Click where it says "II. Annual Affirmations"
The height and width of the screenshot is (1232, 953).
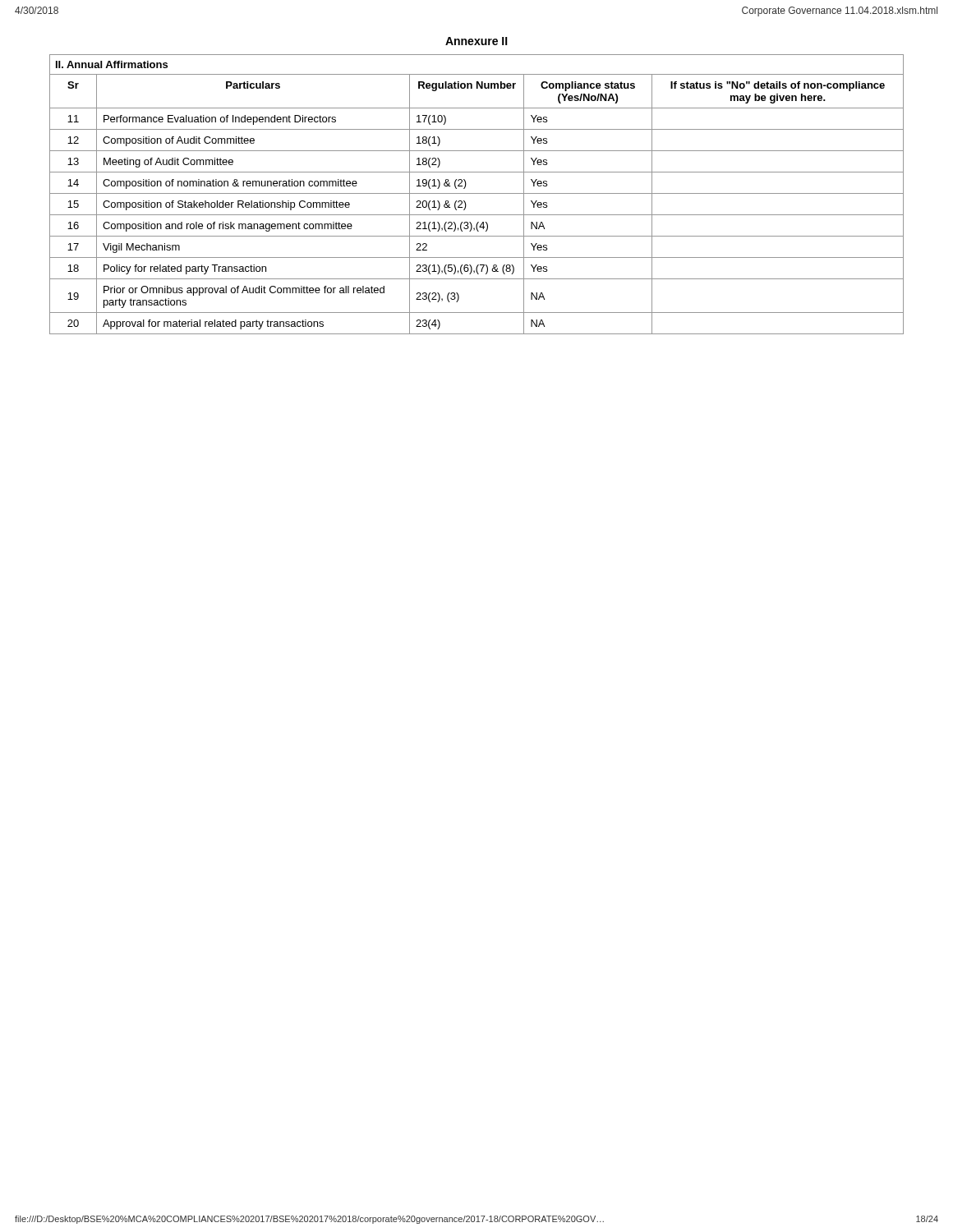pos(112,64)
